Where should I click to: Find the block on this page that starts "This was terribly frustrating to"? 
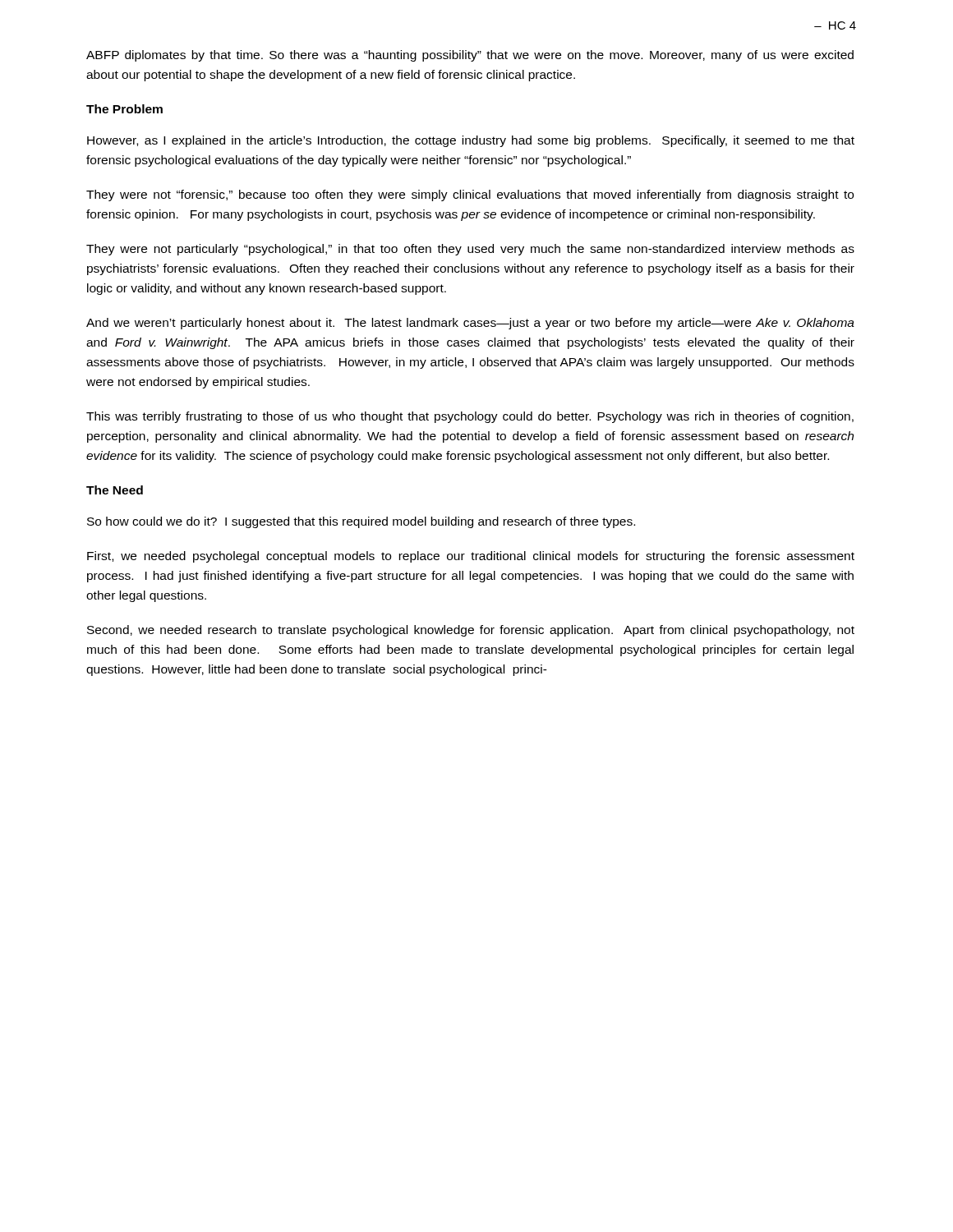point(470,436)
